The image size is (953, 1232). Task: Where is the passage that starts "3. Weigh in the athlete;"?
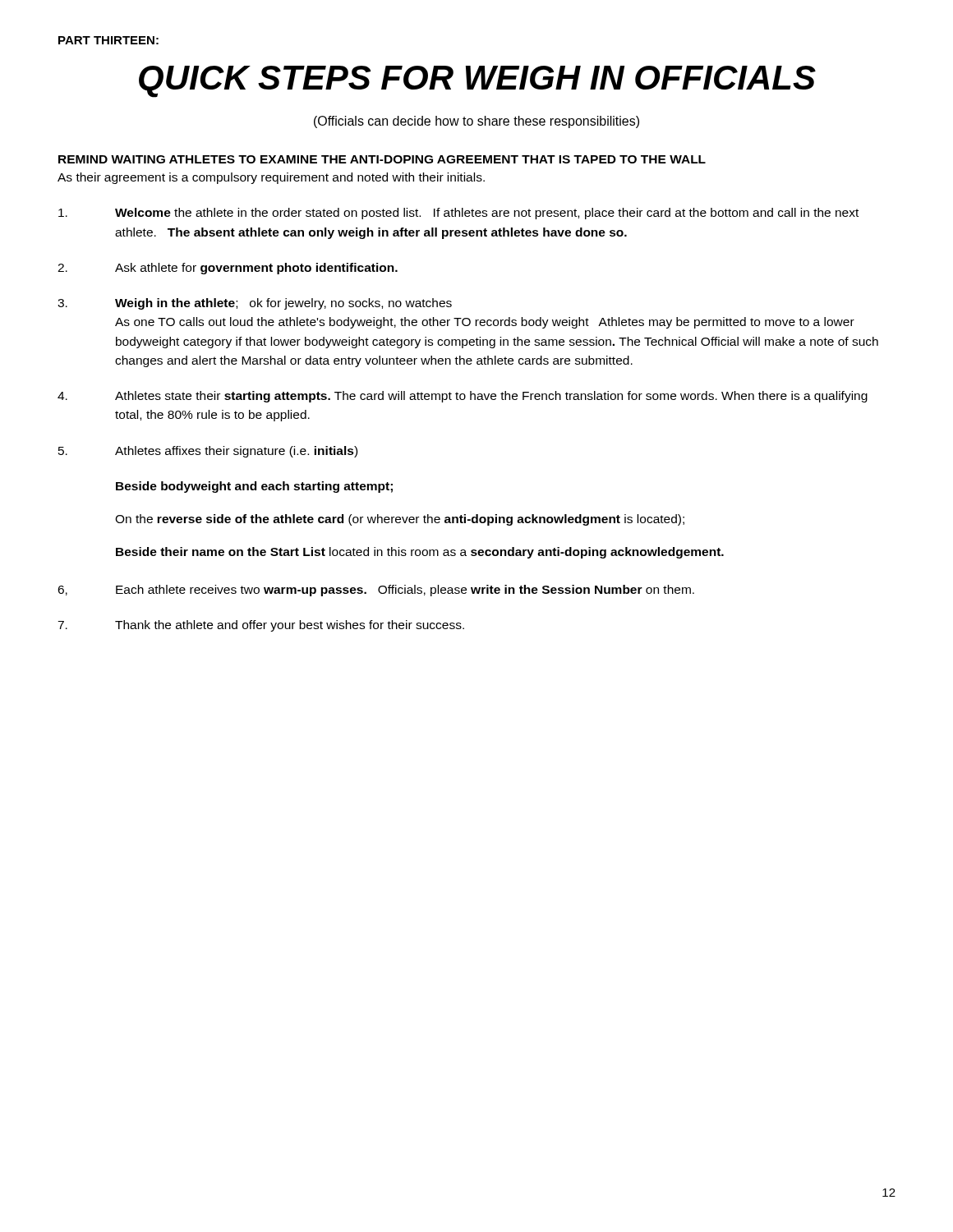[476, 331]
